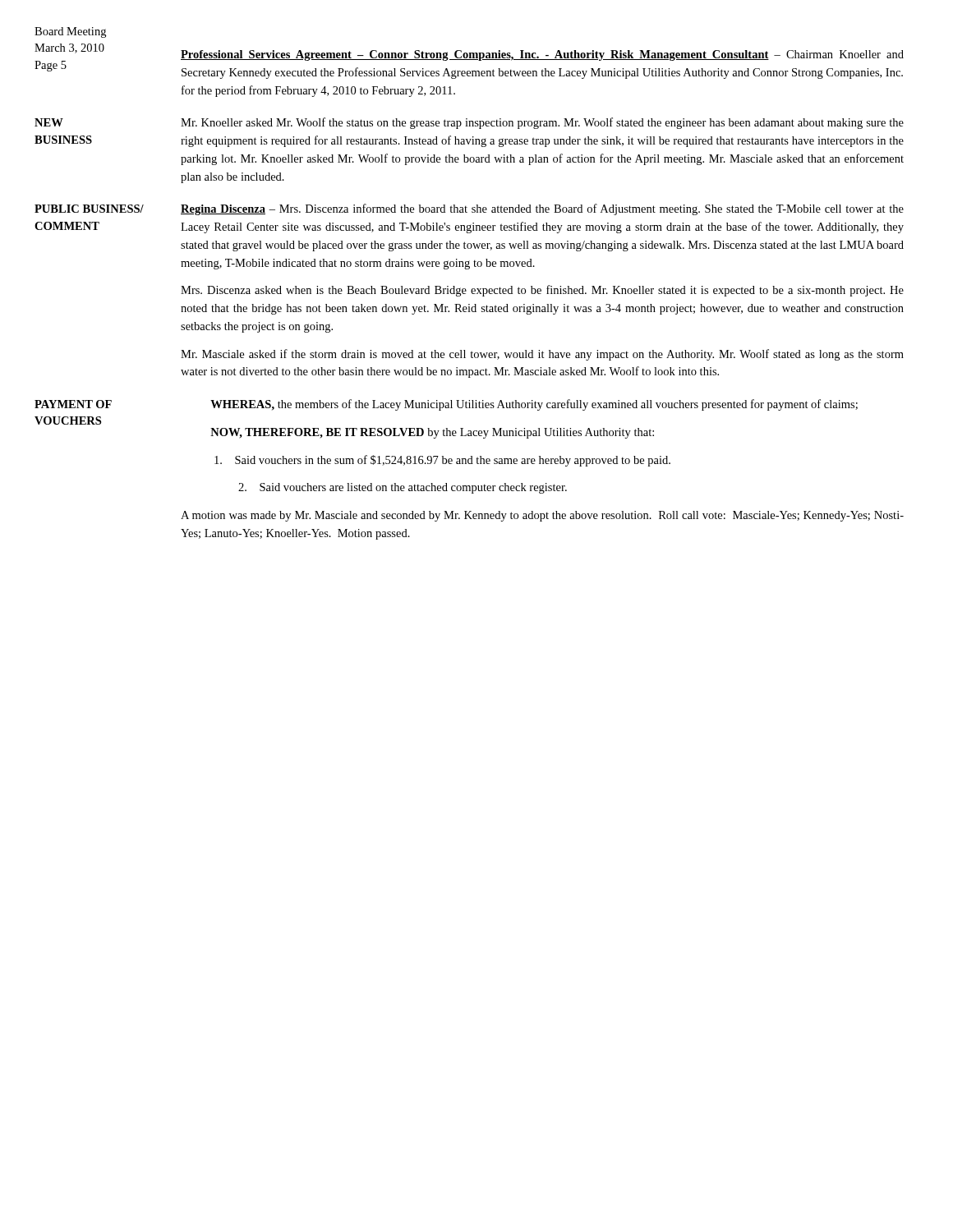The height and width of the screenshot is (1232, 953).
Task: Find the text block containing "Mr. Knoeller asked Mr. Woolf the status"
Action: (542, 149)
